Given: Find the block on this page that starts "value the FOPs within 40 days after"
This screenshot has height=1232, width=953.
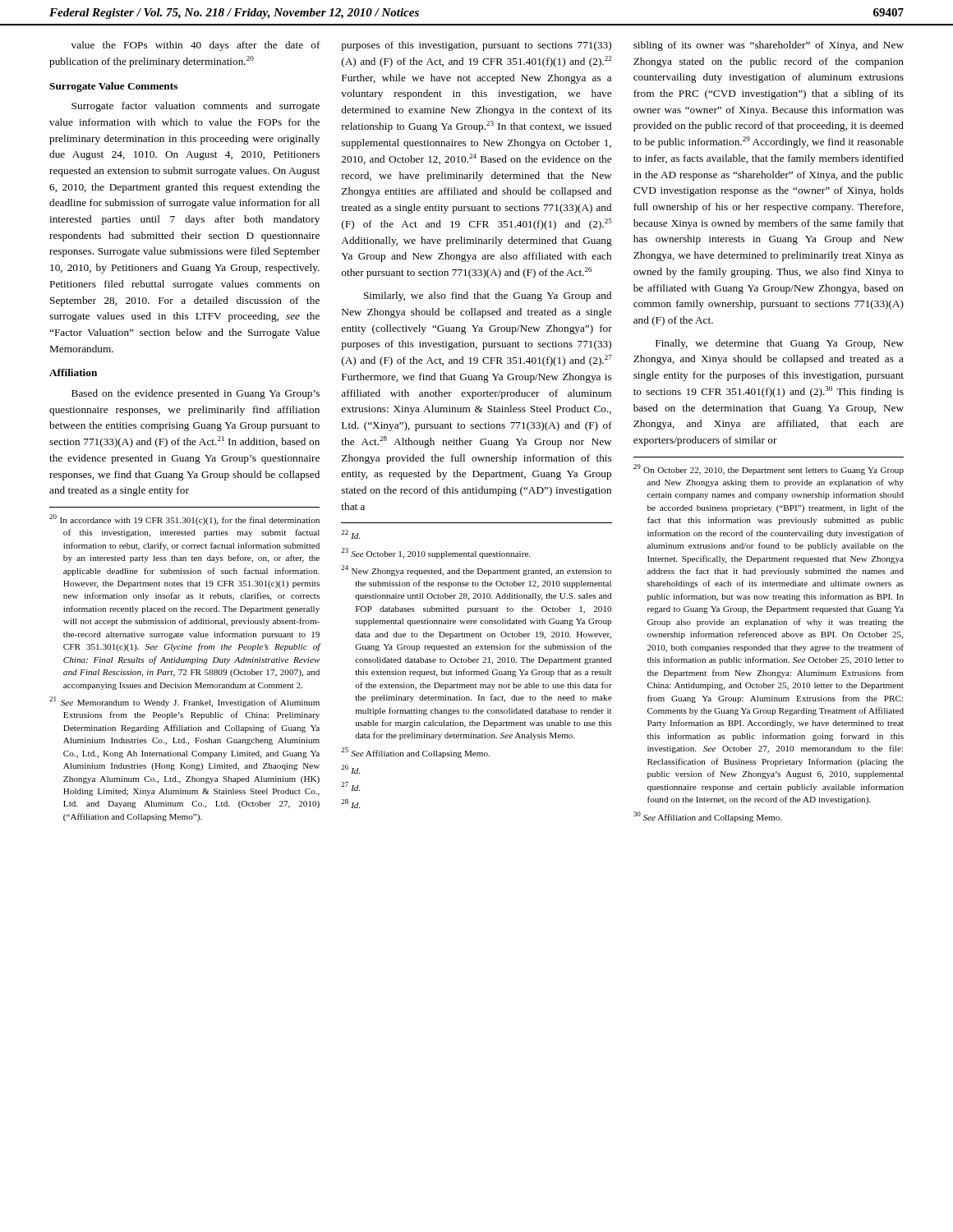Looking at the screenshot, I should click(185, 53).
